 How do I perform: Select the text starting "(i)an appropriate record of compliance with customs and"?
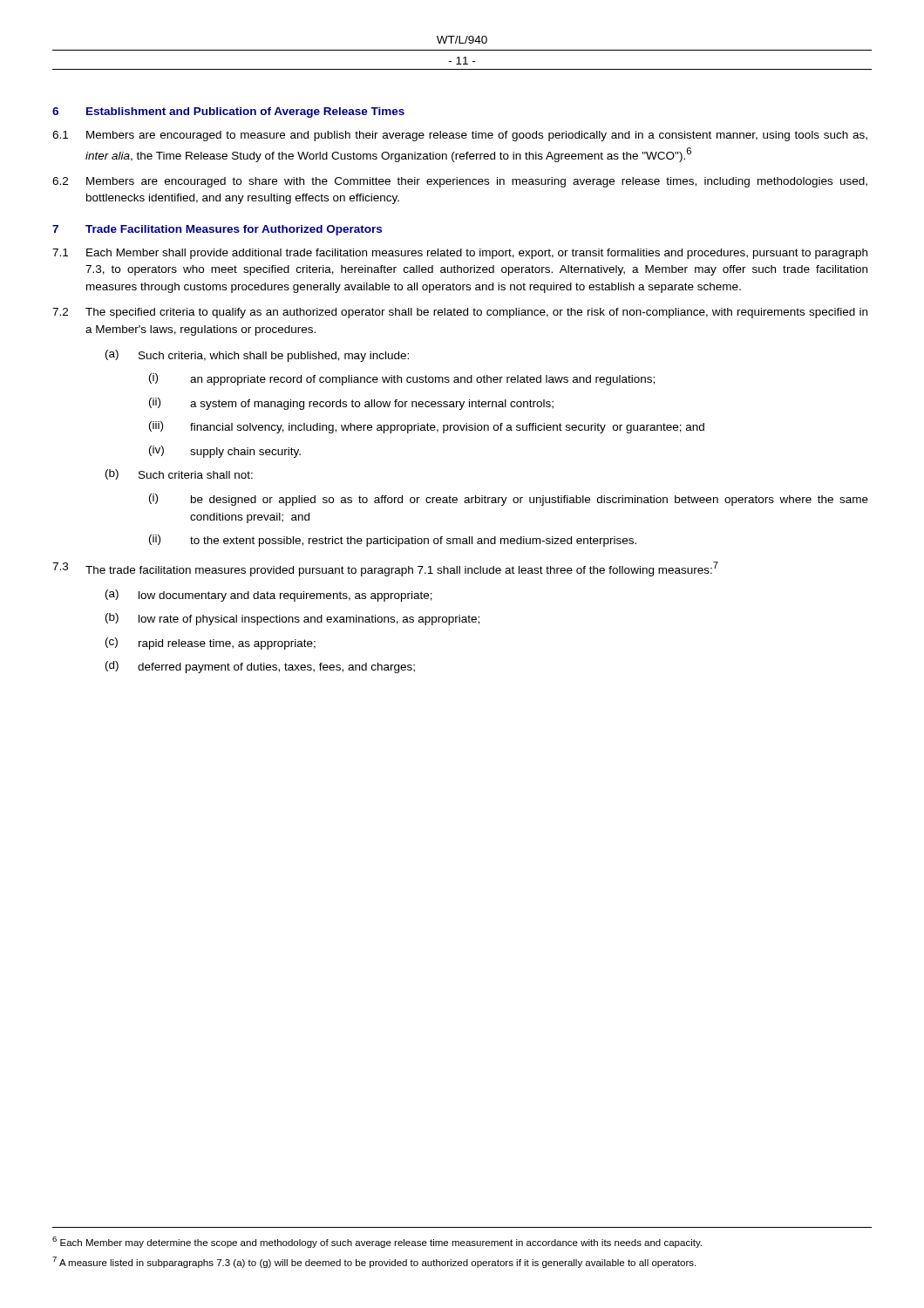pos(508,379)
